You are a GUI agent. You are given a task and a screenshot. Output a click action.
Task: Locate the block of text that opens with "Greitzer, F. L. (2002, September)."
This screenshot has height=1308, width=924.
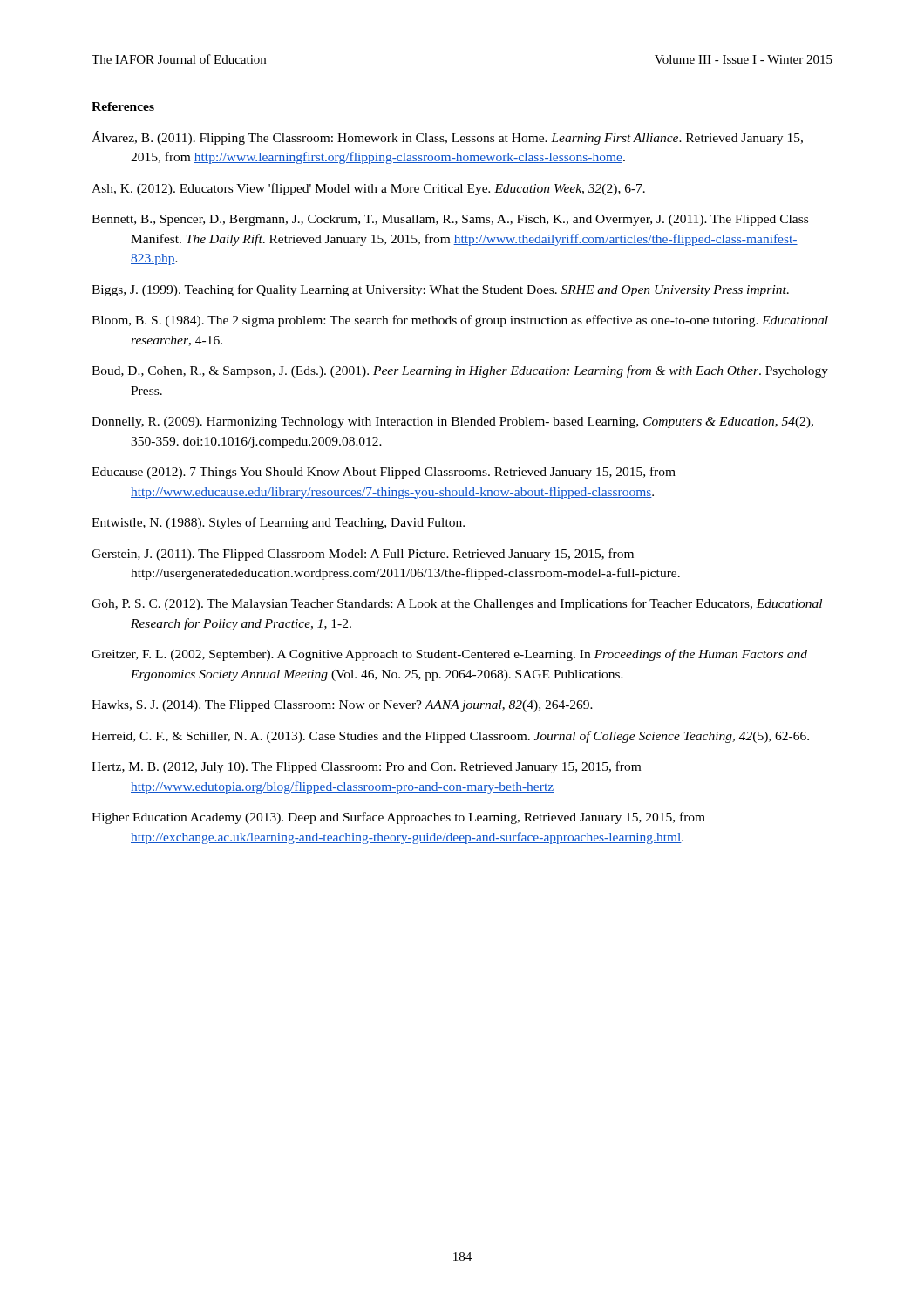pos(449,664)
